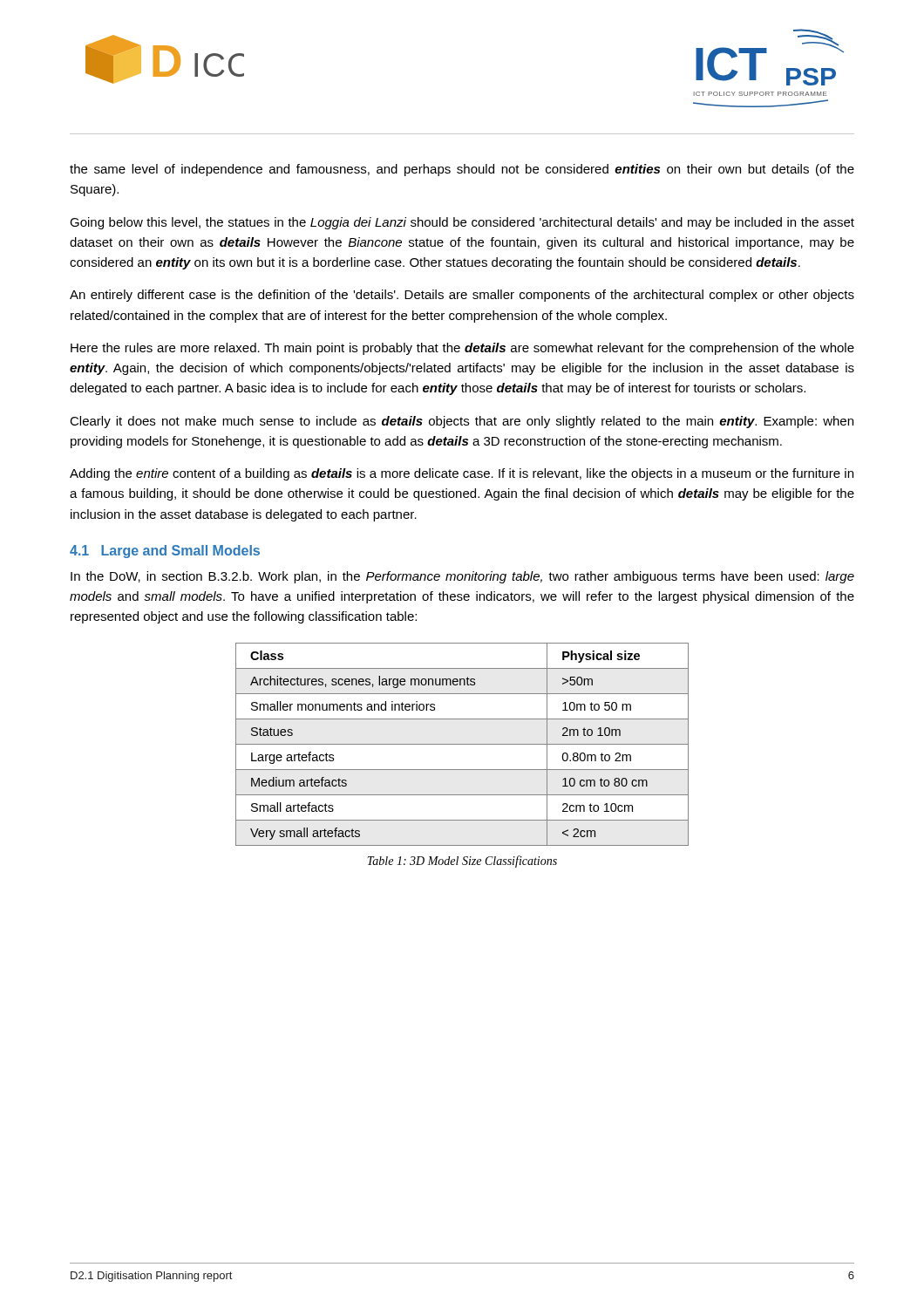Navigate to the text starting "Going below this"
This screenshot has width=924, height=1308.
click(x=462, y=242)
